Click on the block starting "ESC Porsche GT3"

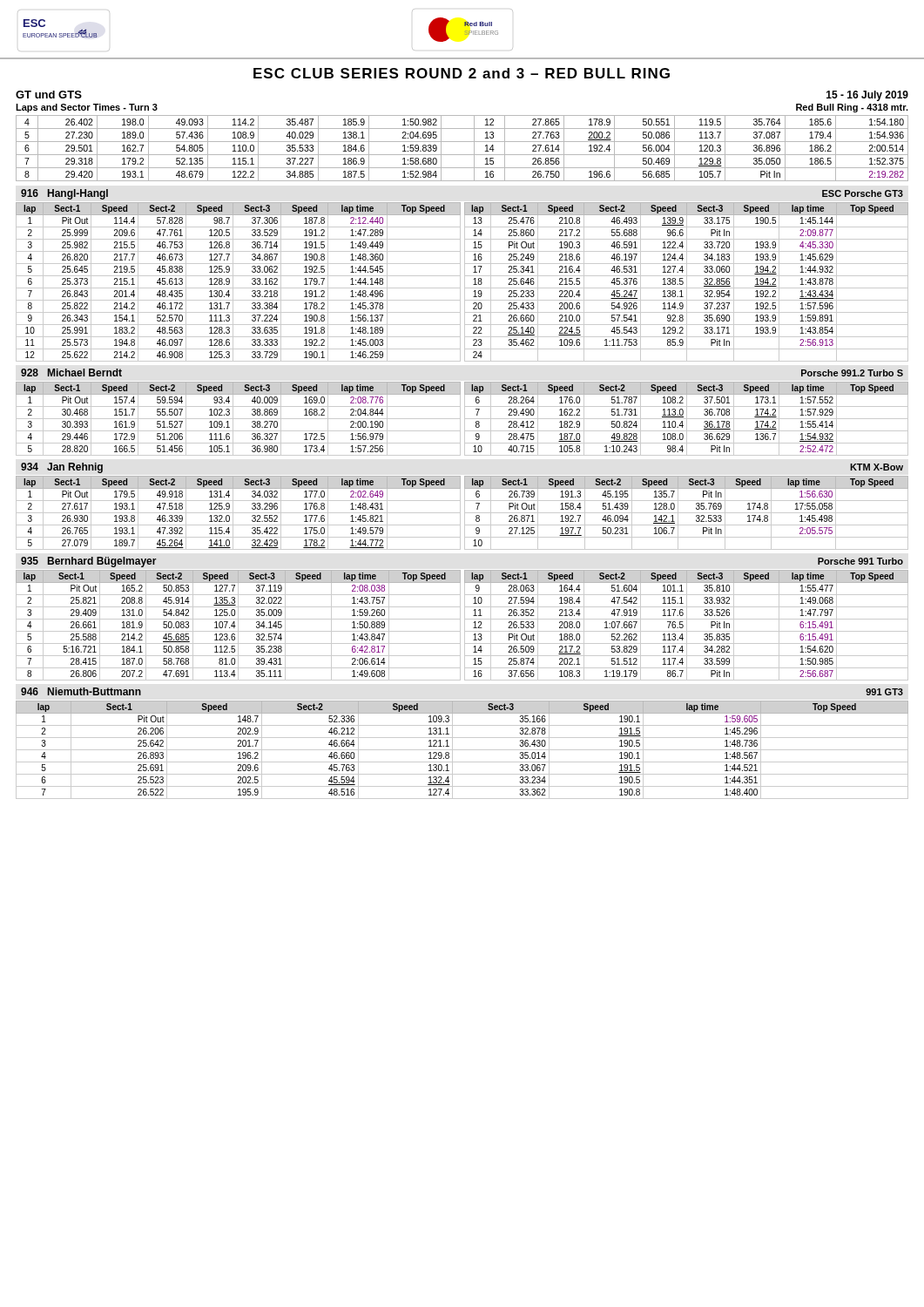(x=862, y=193)
